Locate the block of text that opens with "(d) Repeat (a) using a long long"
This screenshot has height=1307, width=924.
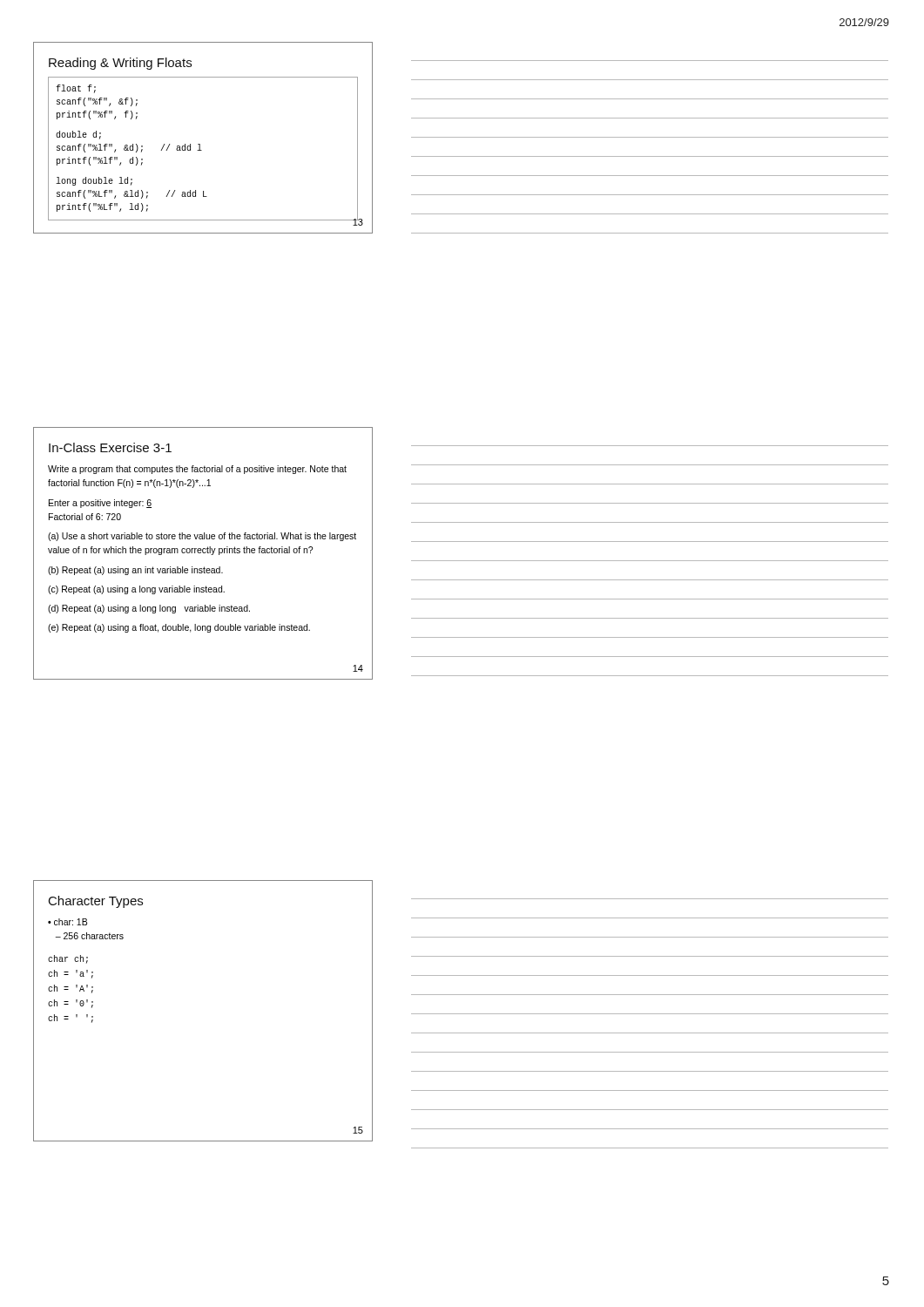click(x=149, y=608)
